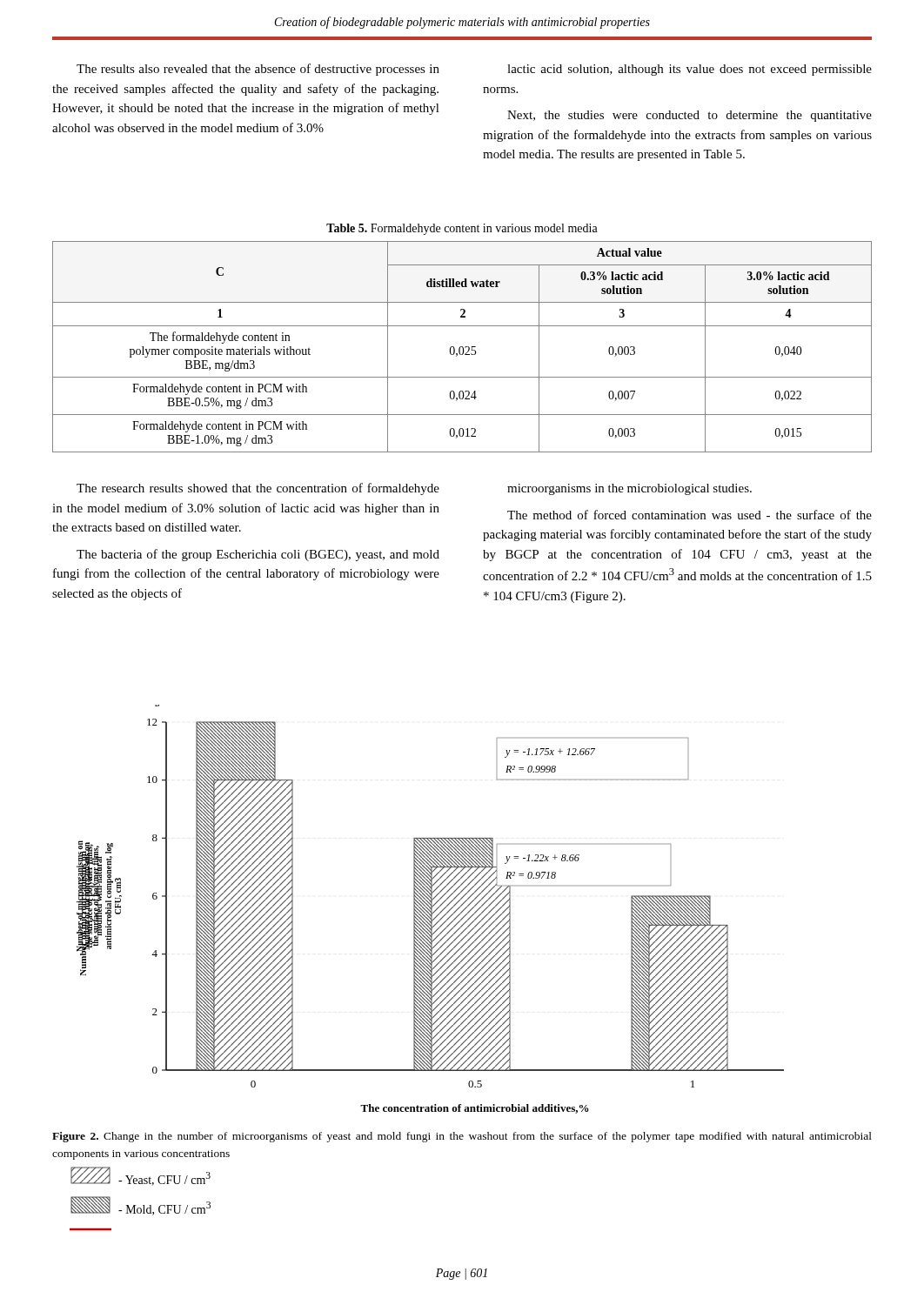The height and width of the screenshot is (1305, 924).
Task: Point to the region starting "The research results showed"
Action: [x=246, y=541]
